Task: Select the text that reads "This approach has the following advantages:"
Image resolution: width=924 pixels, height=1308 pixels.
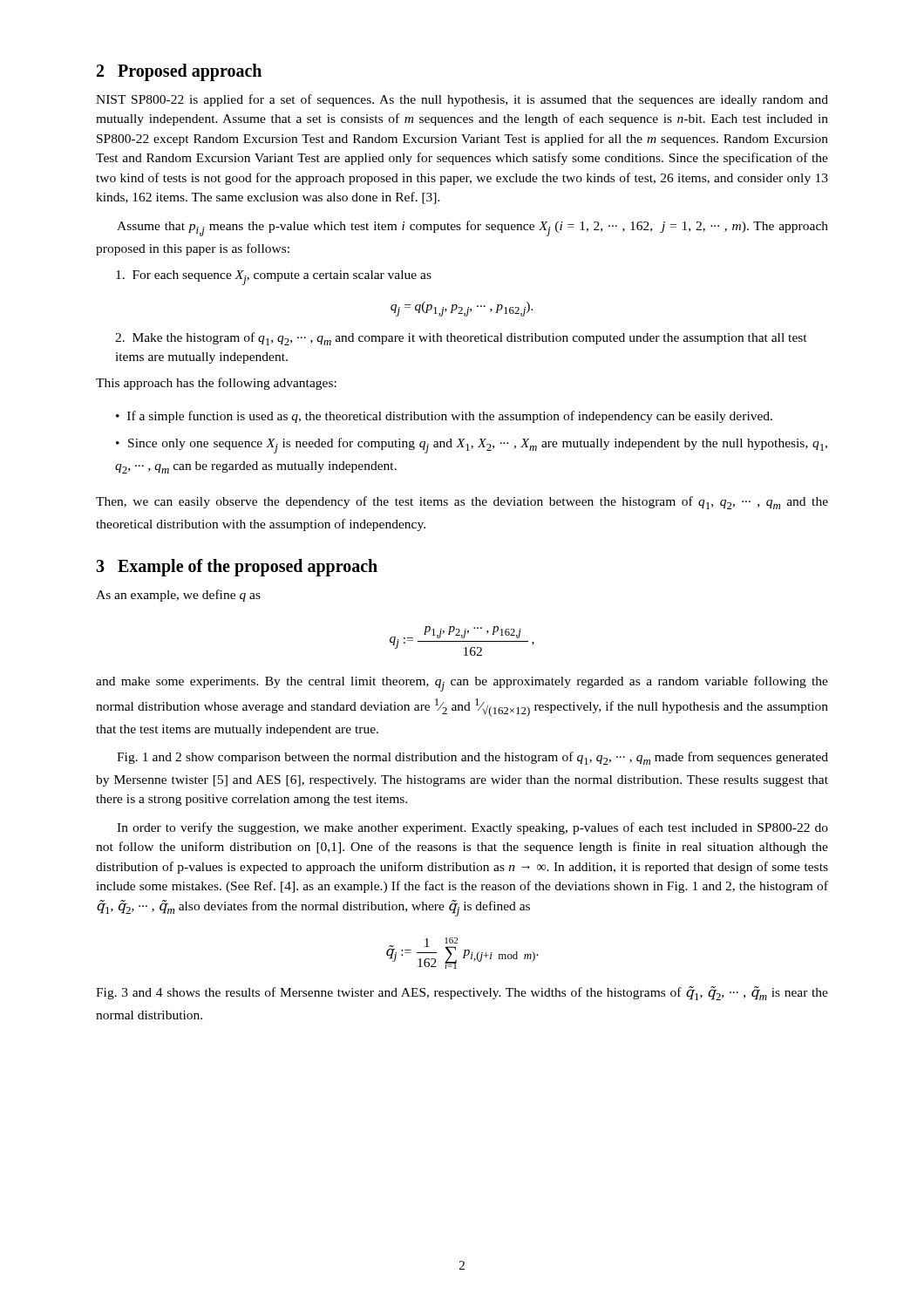Action: pos(216,384)
